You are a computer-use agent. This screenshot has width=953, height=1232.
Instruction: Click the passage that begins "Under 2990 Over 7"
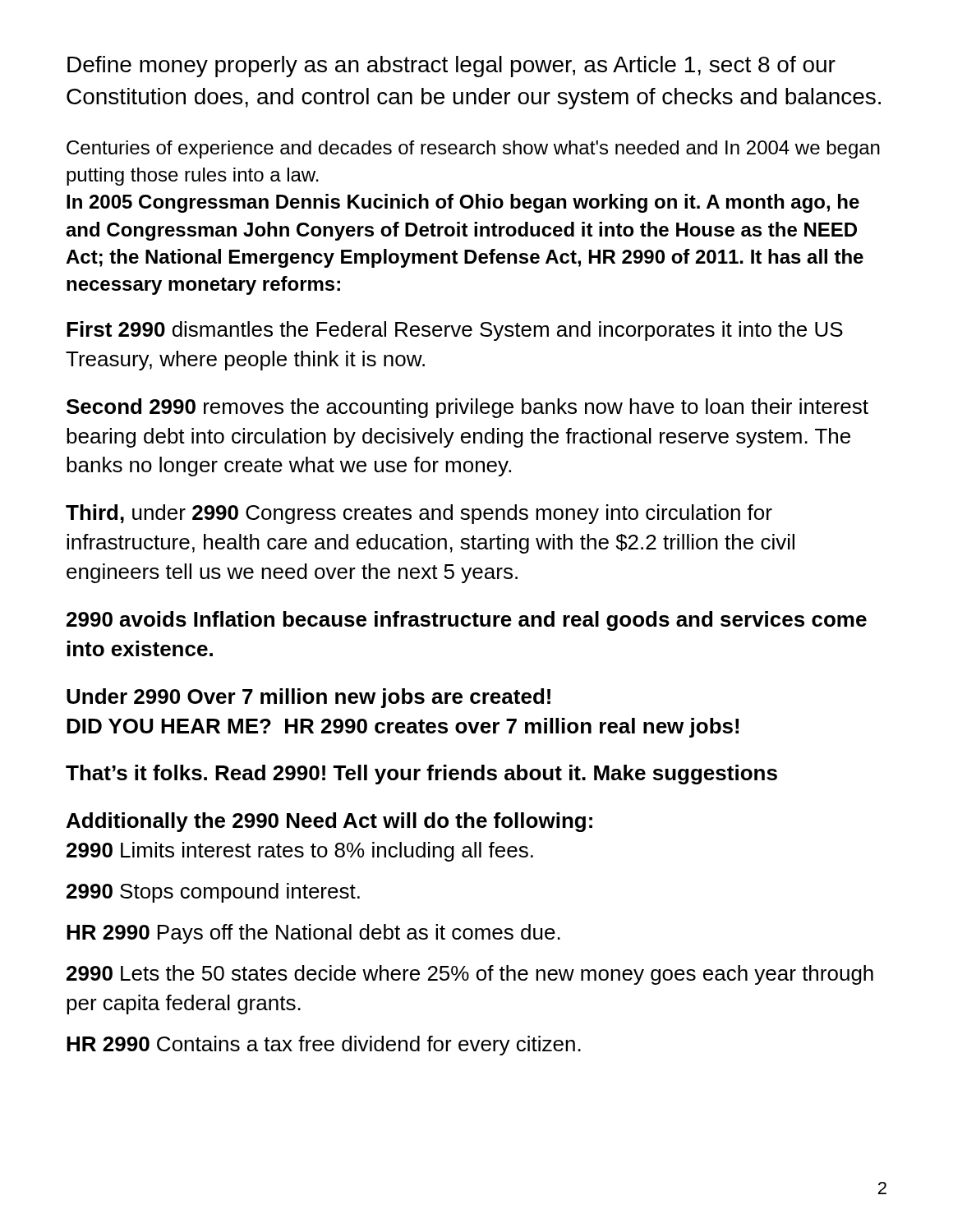coord(403,711)
